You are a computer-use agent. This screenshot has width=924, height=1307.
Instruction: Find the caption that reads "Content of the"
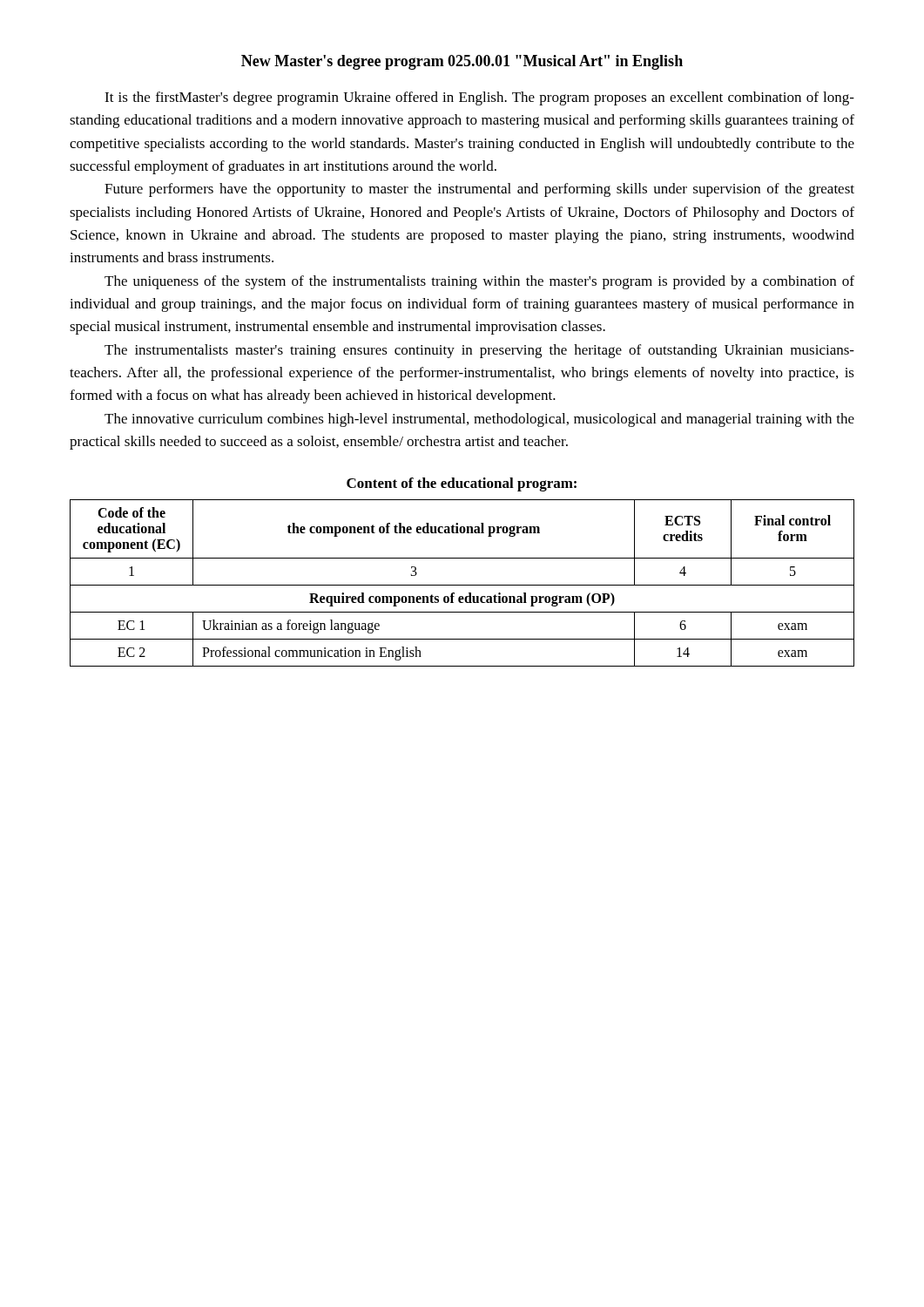(x=462, y=483)
